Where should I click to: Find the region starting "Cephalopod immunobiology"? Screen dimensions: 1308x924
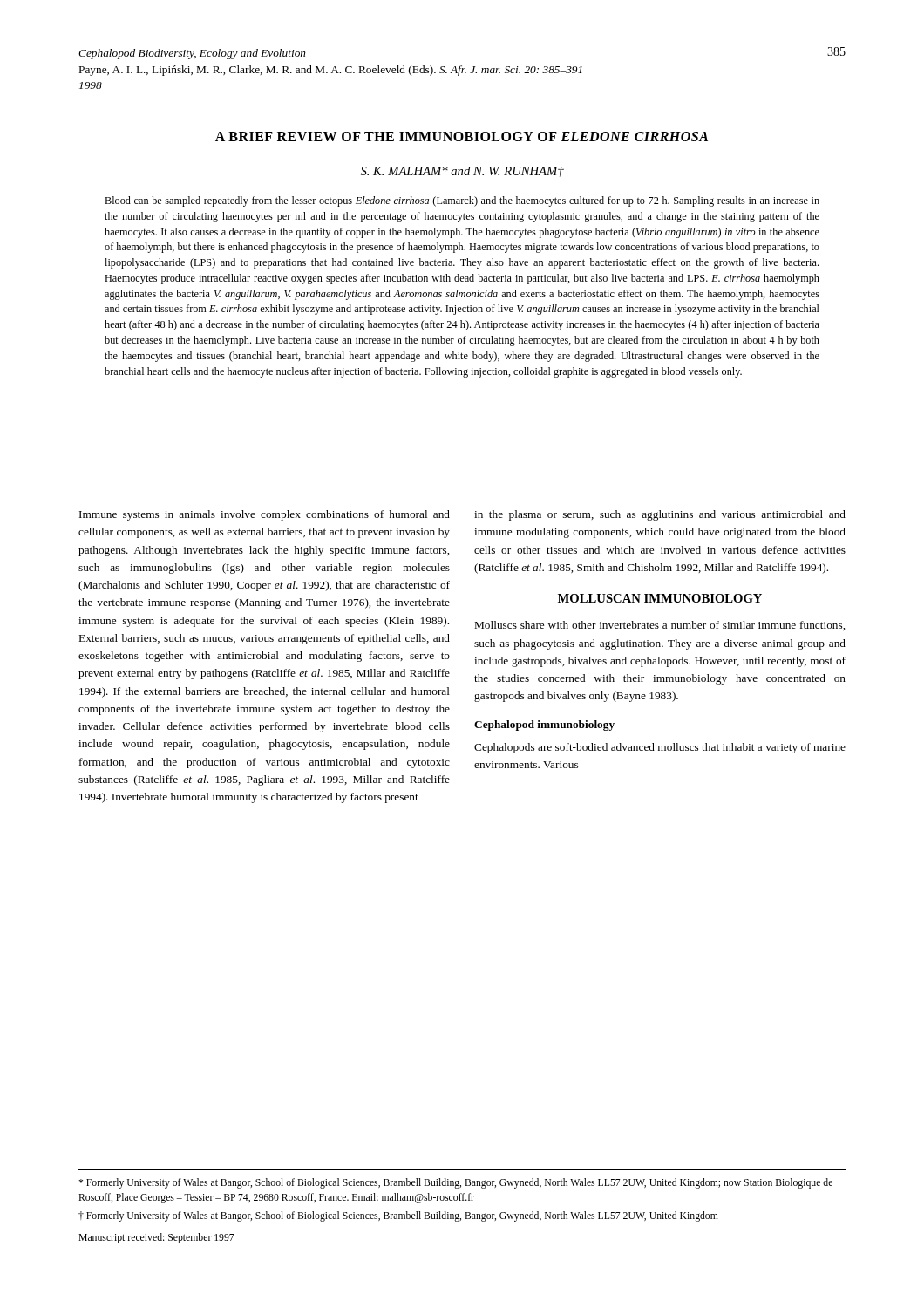[544, 724]
